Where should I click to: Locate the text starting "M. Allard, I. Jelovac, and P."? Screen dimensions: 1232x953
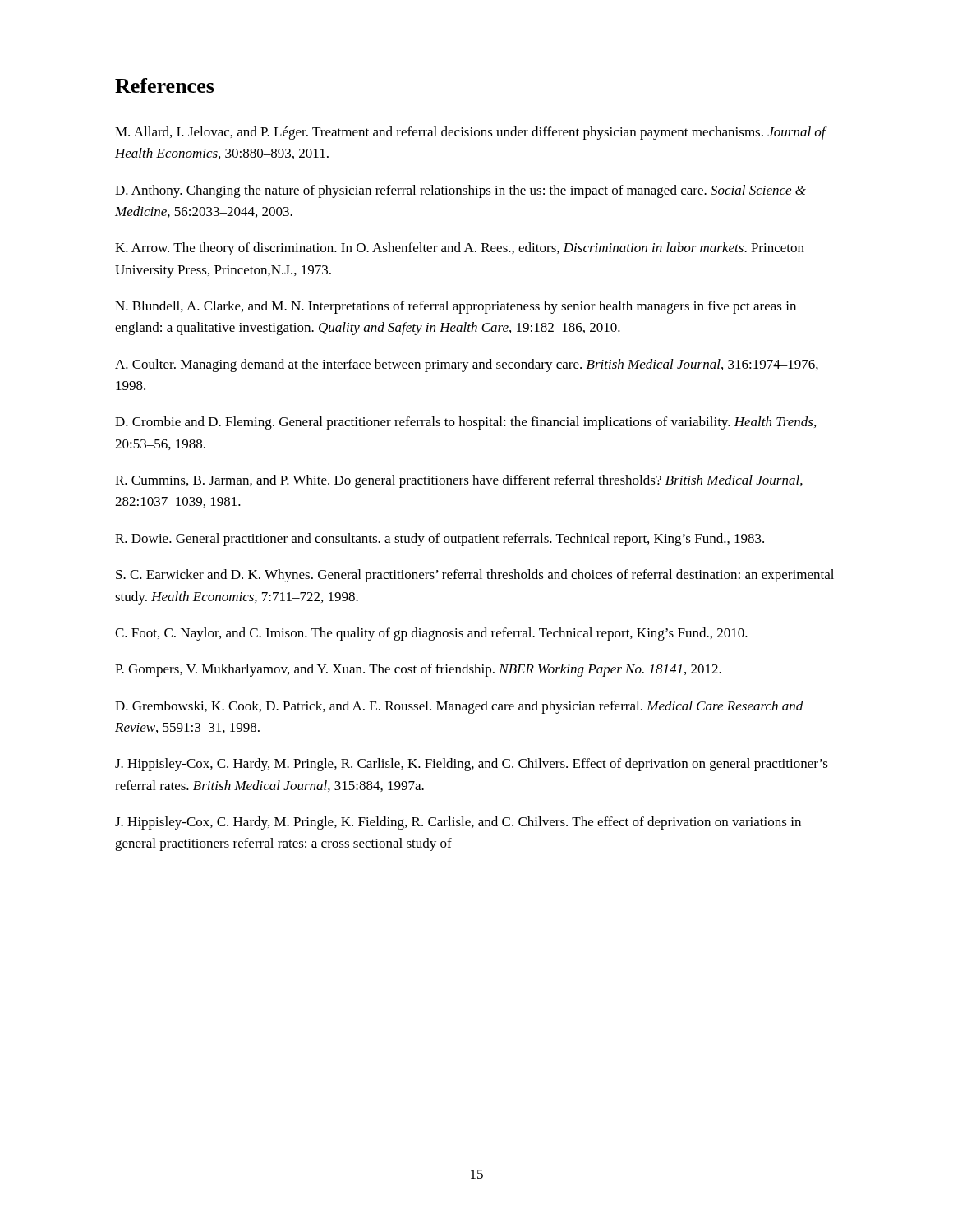tap(476, 143)
